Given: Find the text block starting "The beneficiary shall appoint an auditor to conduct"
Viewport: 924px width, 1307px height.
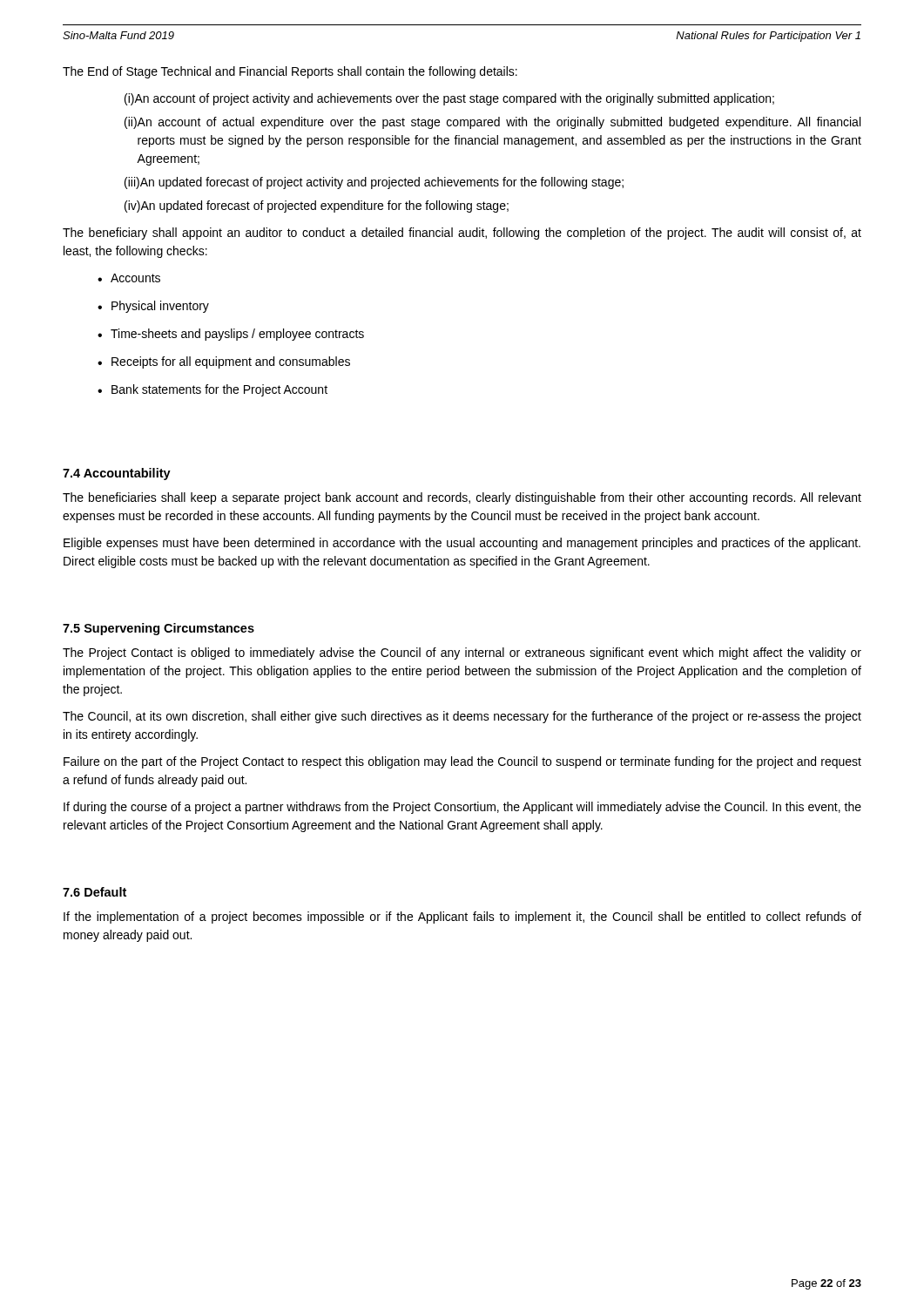Looking at the screenshot, I should (462, 242).
